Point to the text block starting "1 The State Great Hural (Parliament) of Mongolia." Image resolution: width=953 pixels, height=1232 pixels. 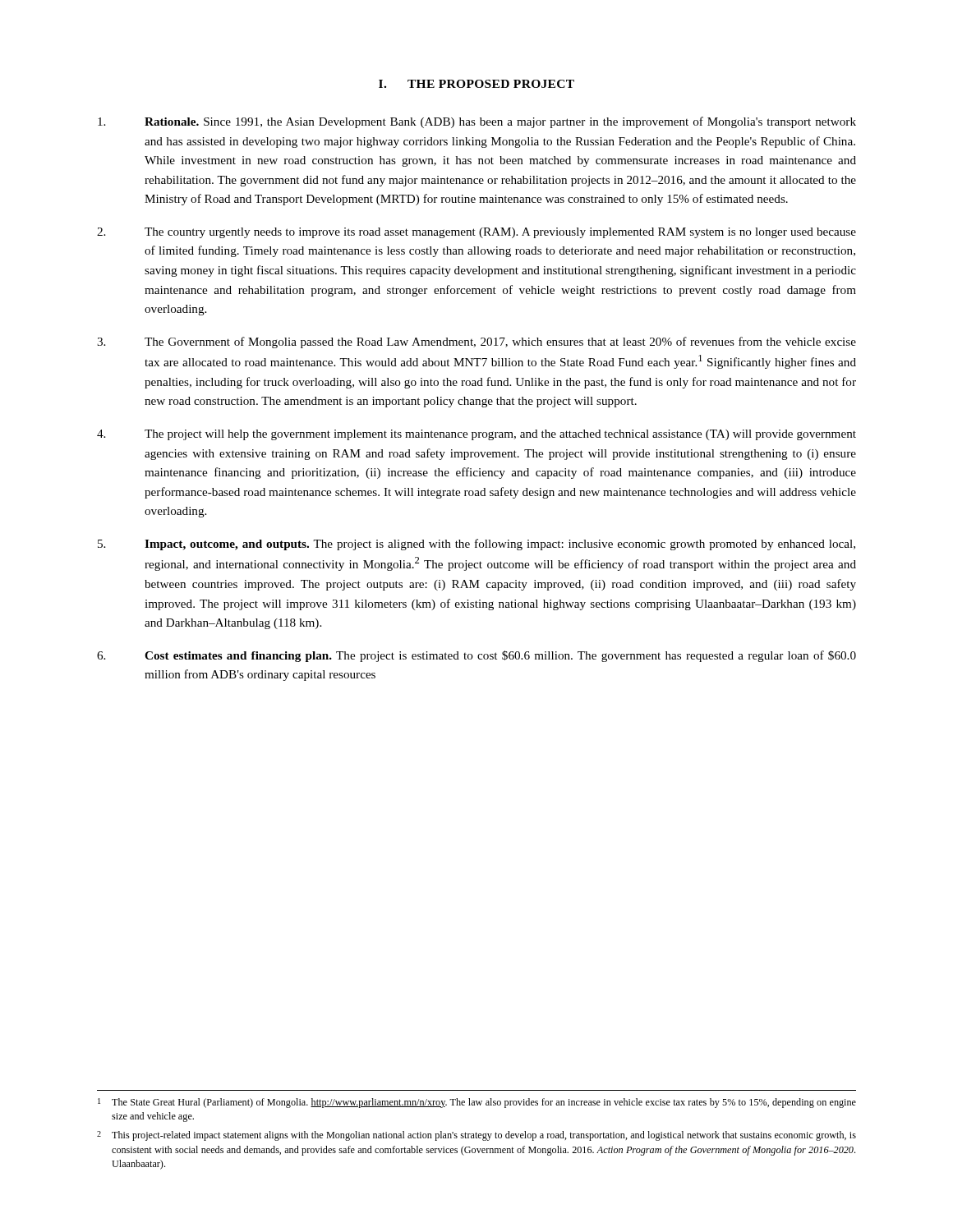[x=476, y=1134]
